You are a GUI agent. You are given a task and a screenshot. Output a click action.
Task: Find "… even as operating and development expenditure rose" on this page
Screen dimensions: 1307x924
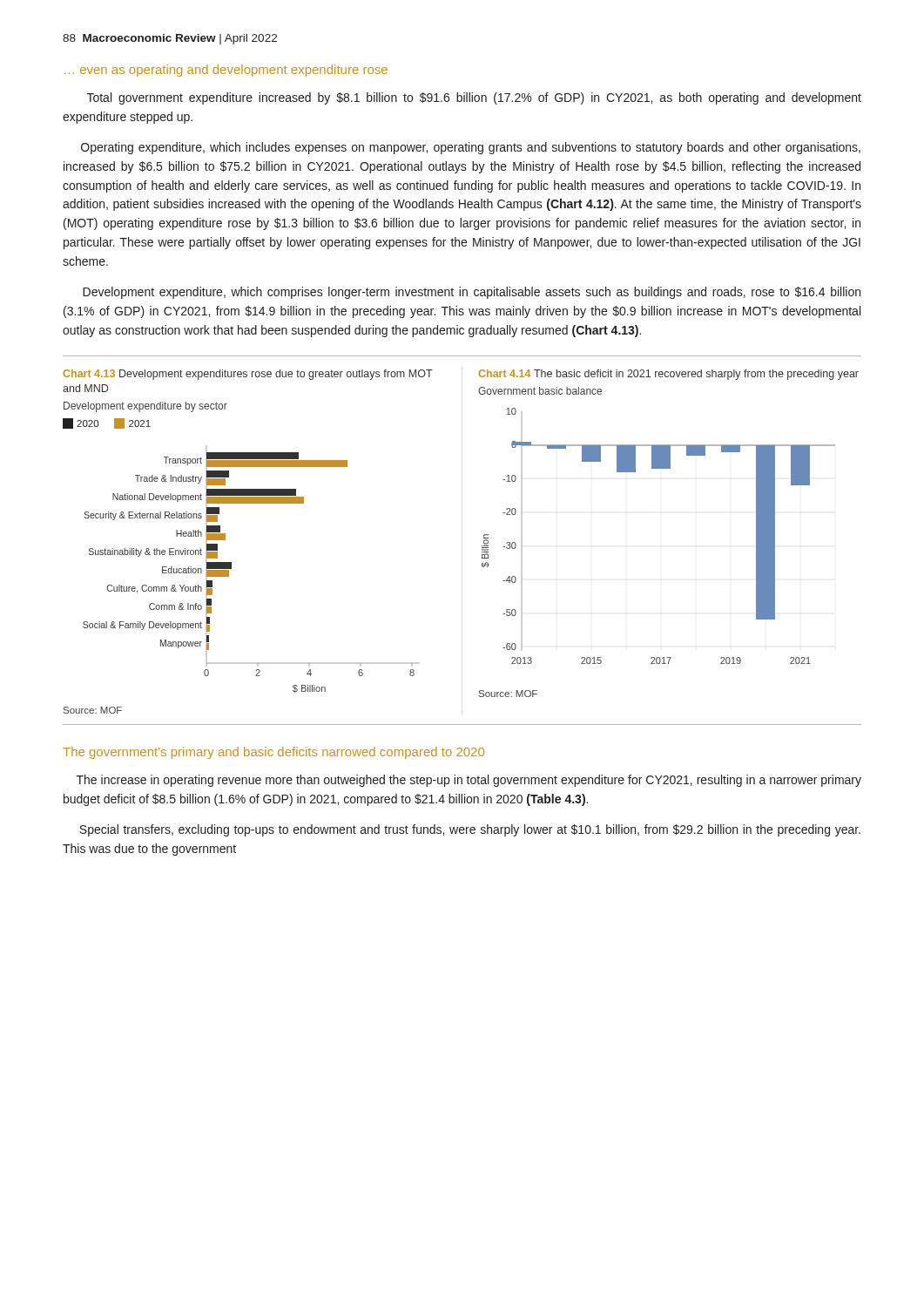coord(225,69)
